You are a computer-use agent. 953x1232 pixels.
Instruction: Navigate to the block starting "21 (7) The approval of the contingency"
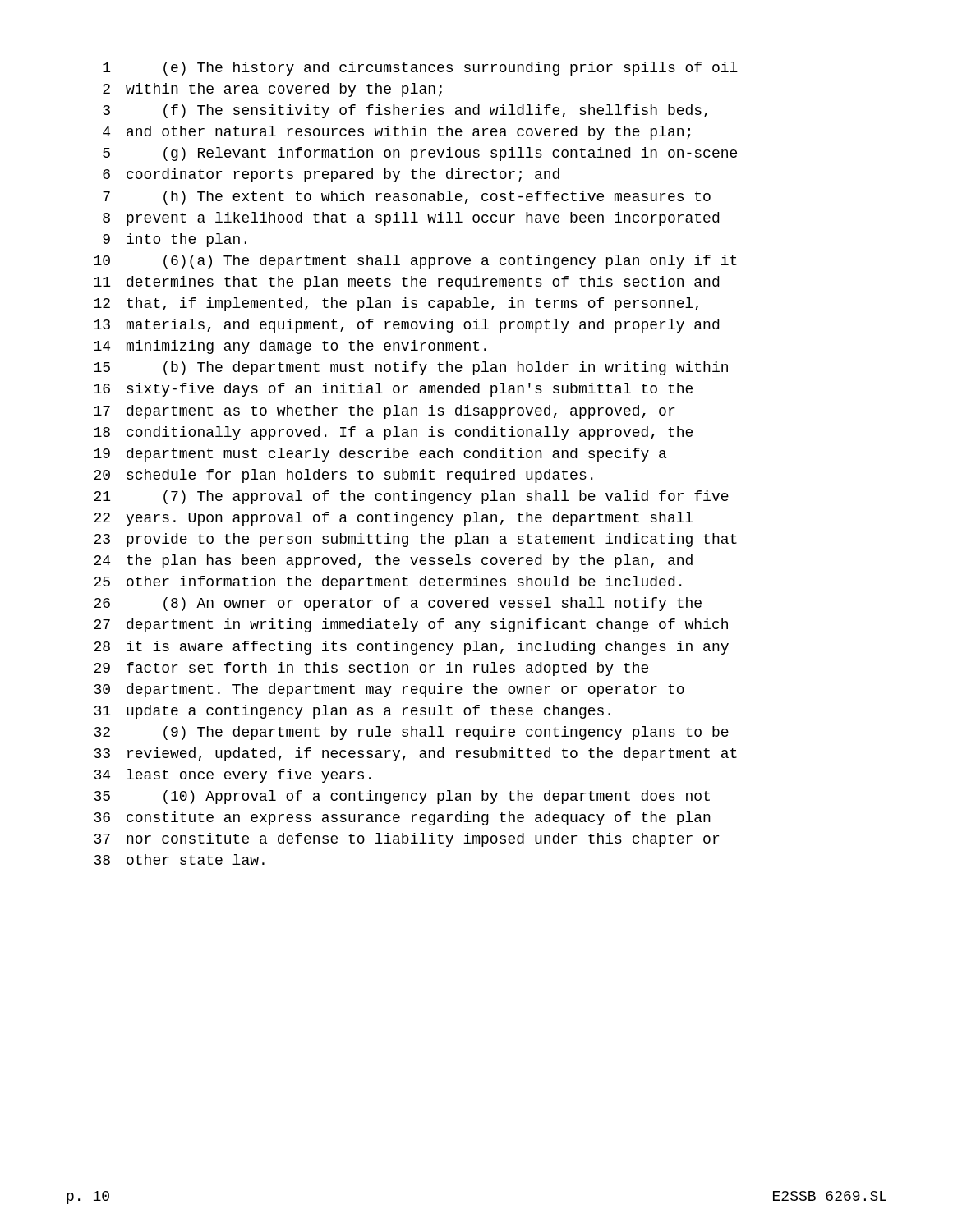coord(476,497)
